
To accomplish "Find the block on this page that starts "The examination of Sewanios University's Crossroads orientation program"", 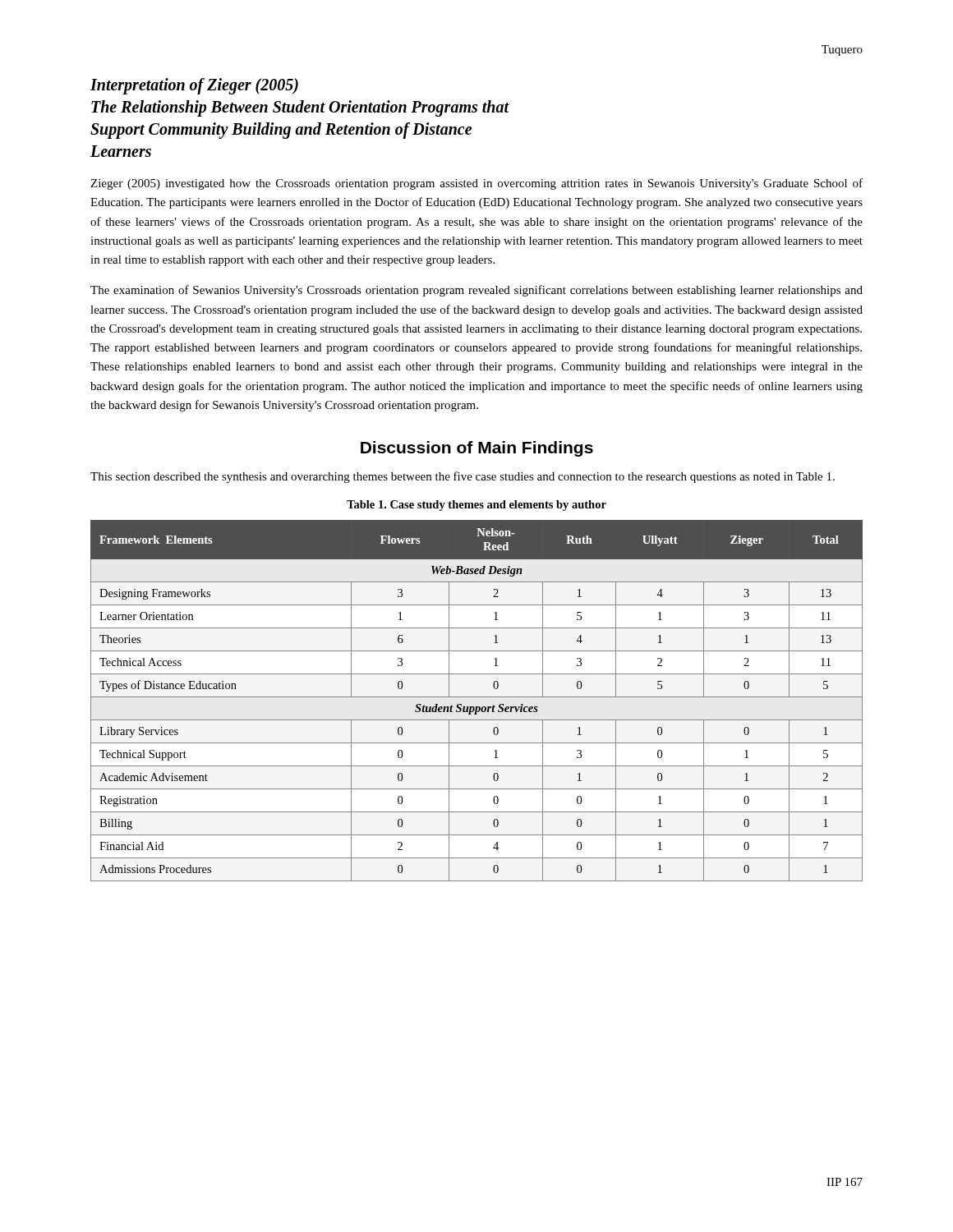I will (476, 347).
